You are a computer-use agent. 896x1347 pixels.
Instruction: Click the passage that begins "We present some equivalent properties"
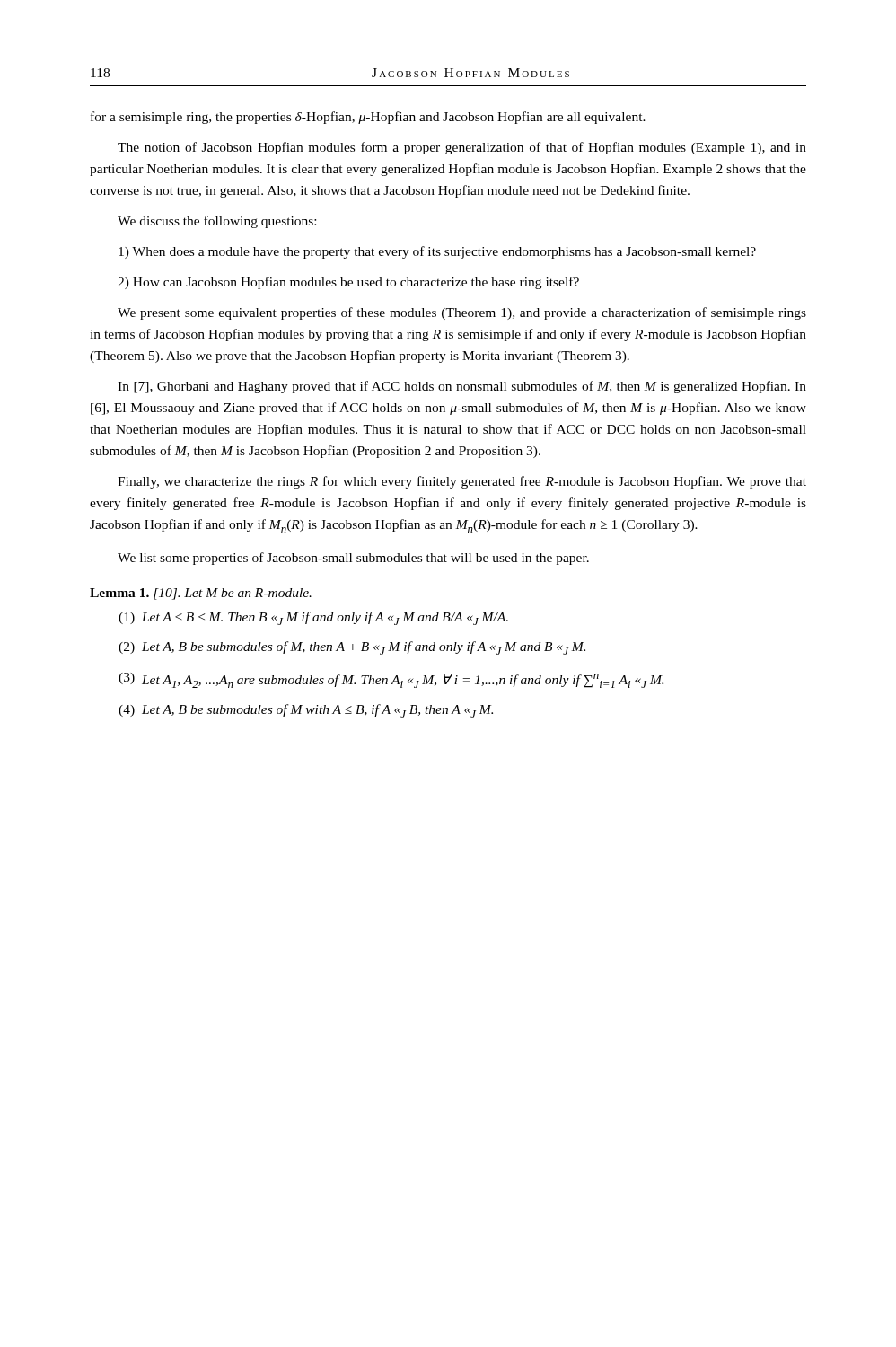448,334
